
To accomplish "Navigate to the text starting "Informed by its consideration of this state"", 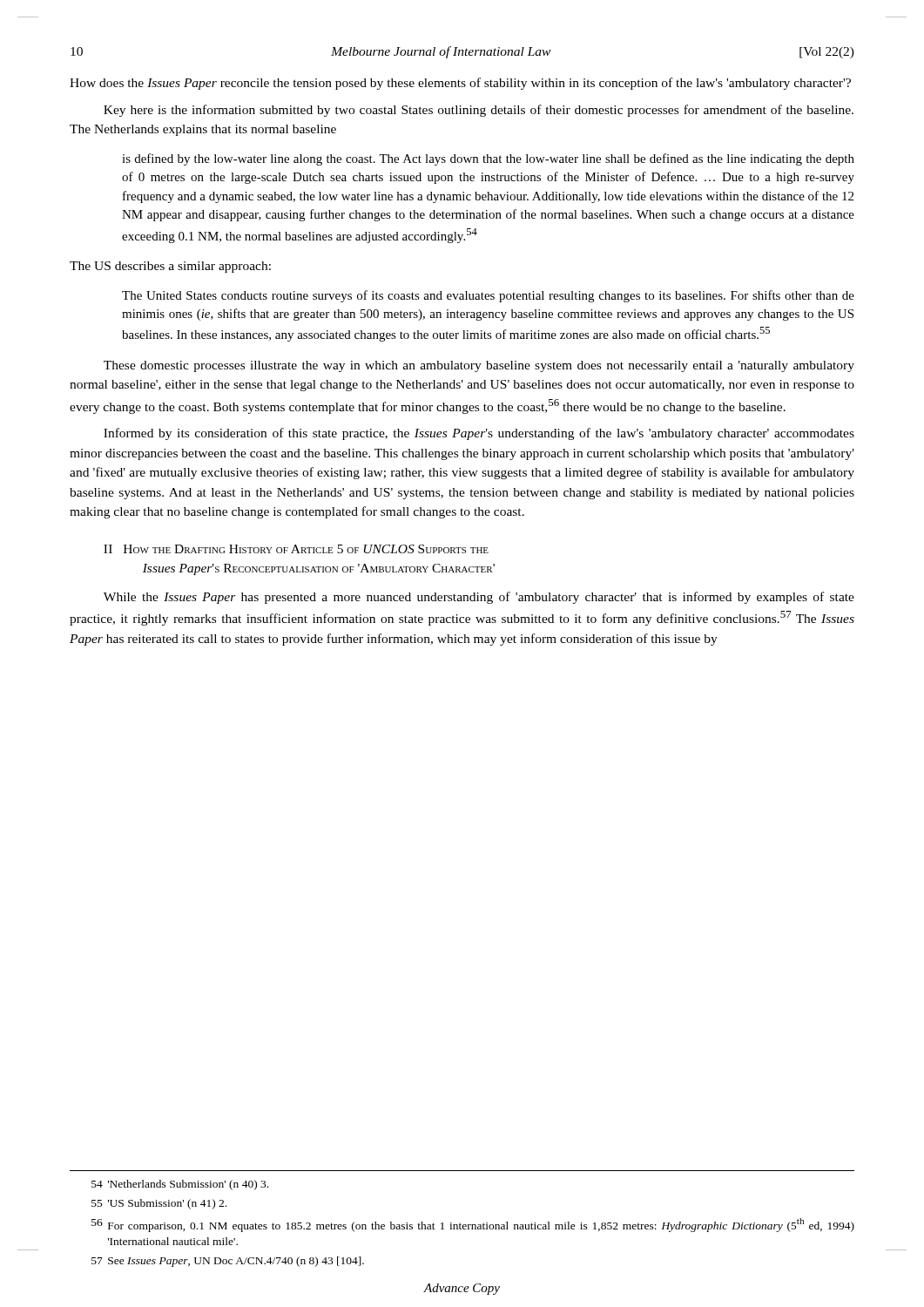I will [x=462, y=472].
